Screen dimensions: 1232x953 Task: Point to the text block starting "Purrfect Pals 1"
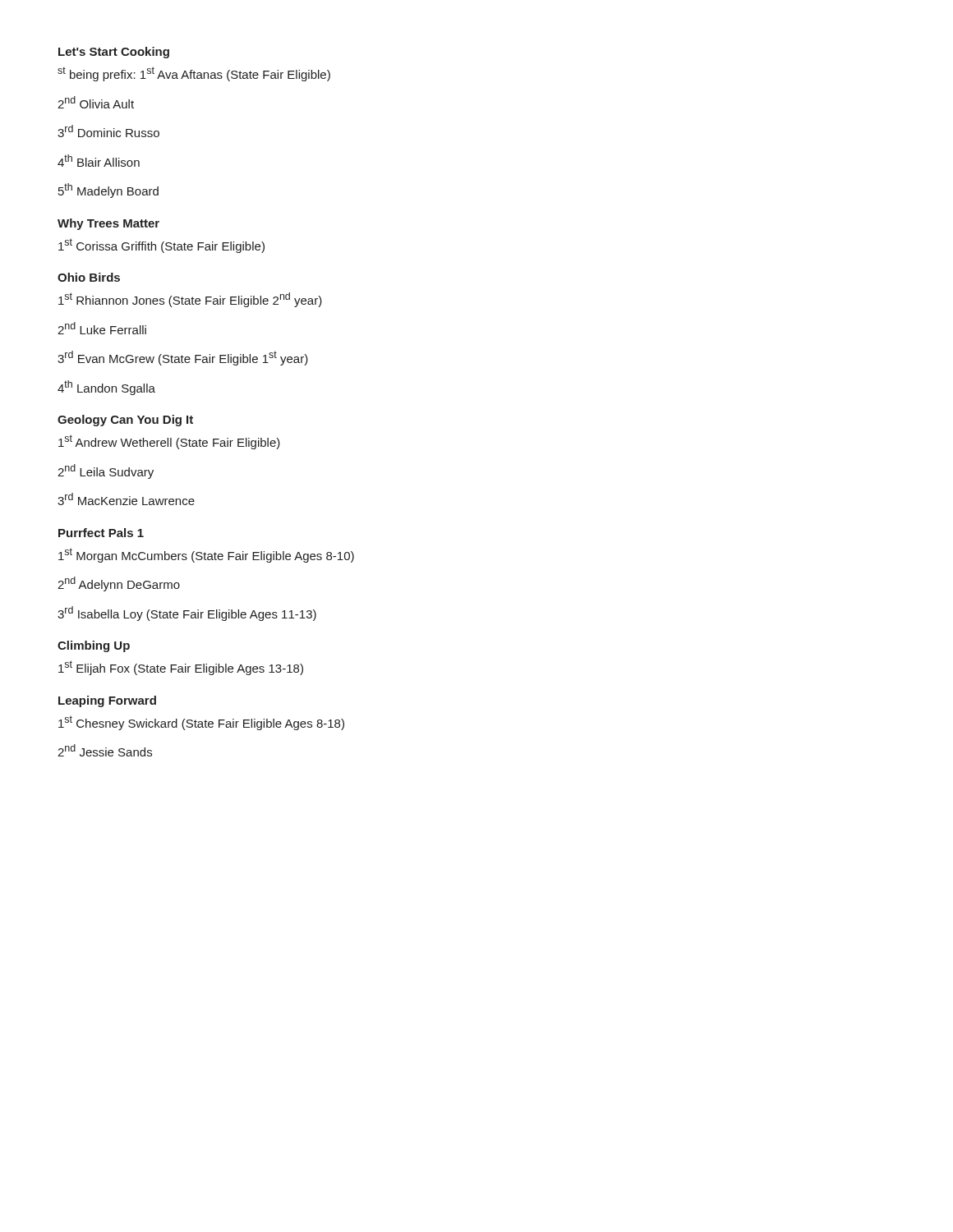(101, 532)
